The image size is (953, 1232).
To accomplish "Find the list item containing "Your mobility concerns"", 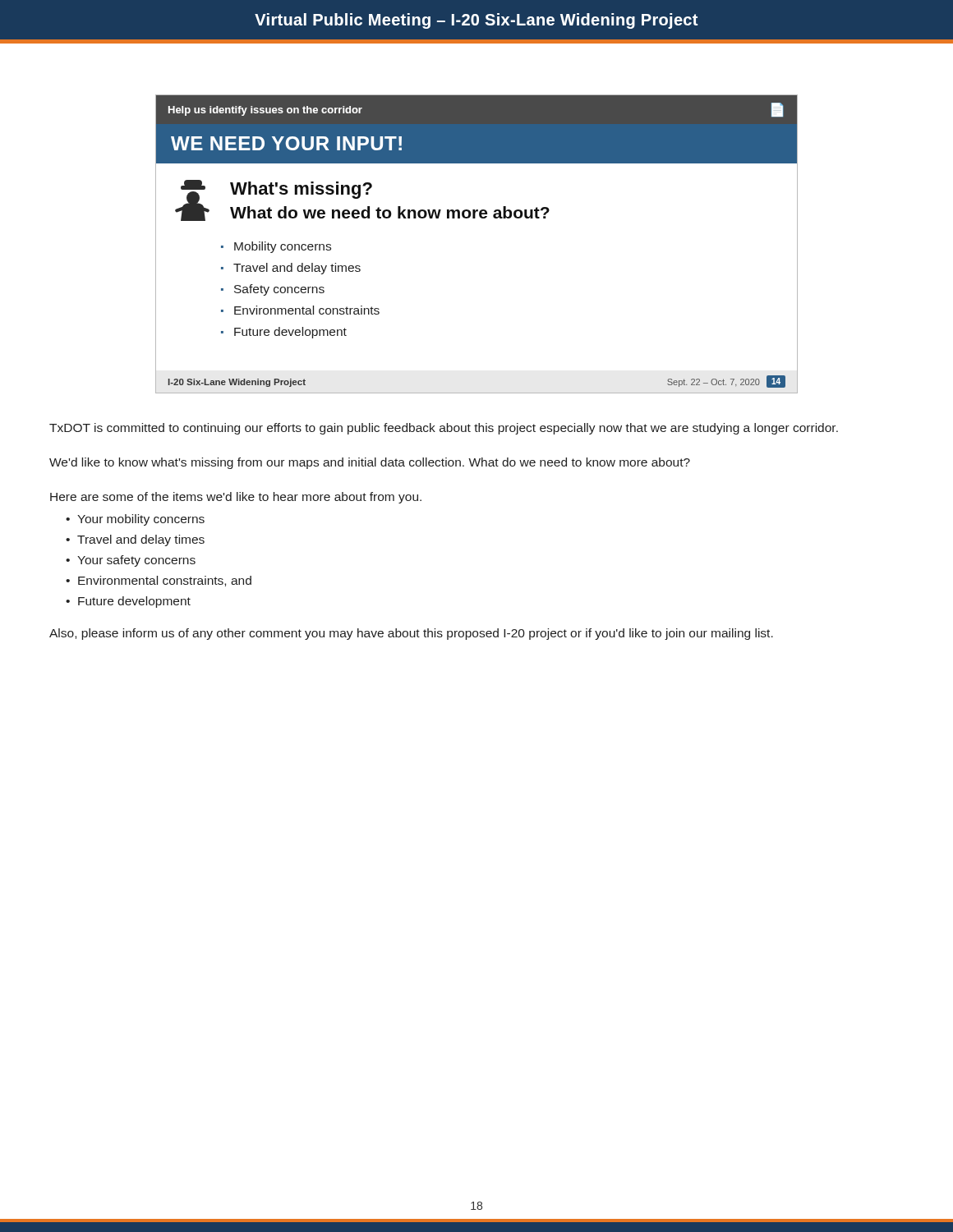I will point(141,519).
